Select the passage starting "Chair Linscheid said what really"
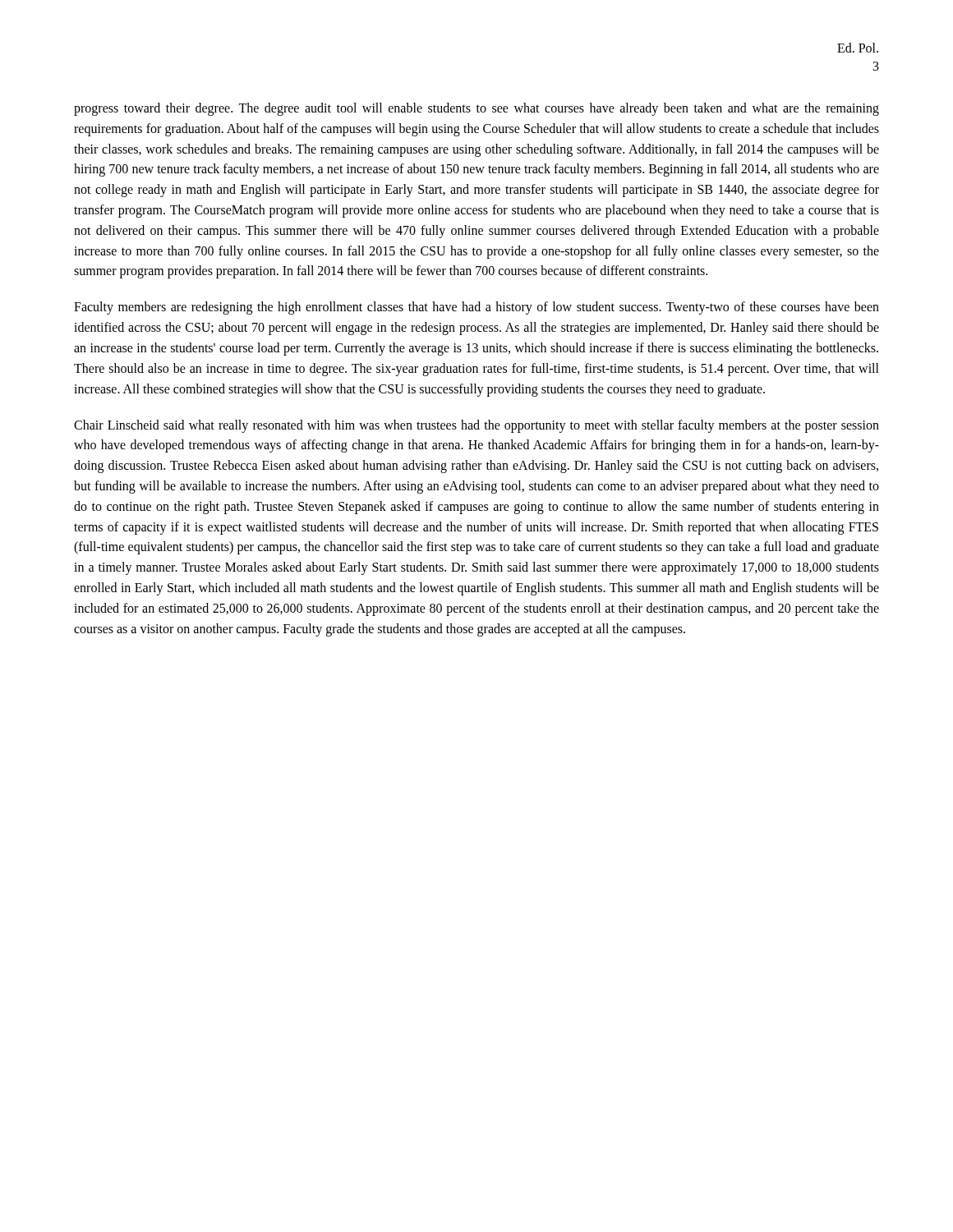Screen dimensions: 1232x953 pos(476,526)
